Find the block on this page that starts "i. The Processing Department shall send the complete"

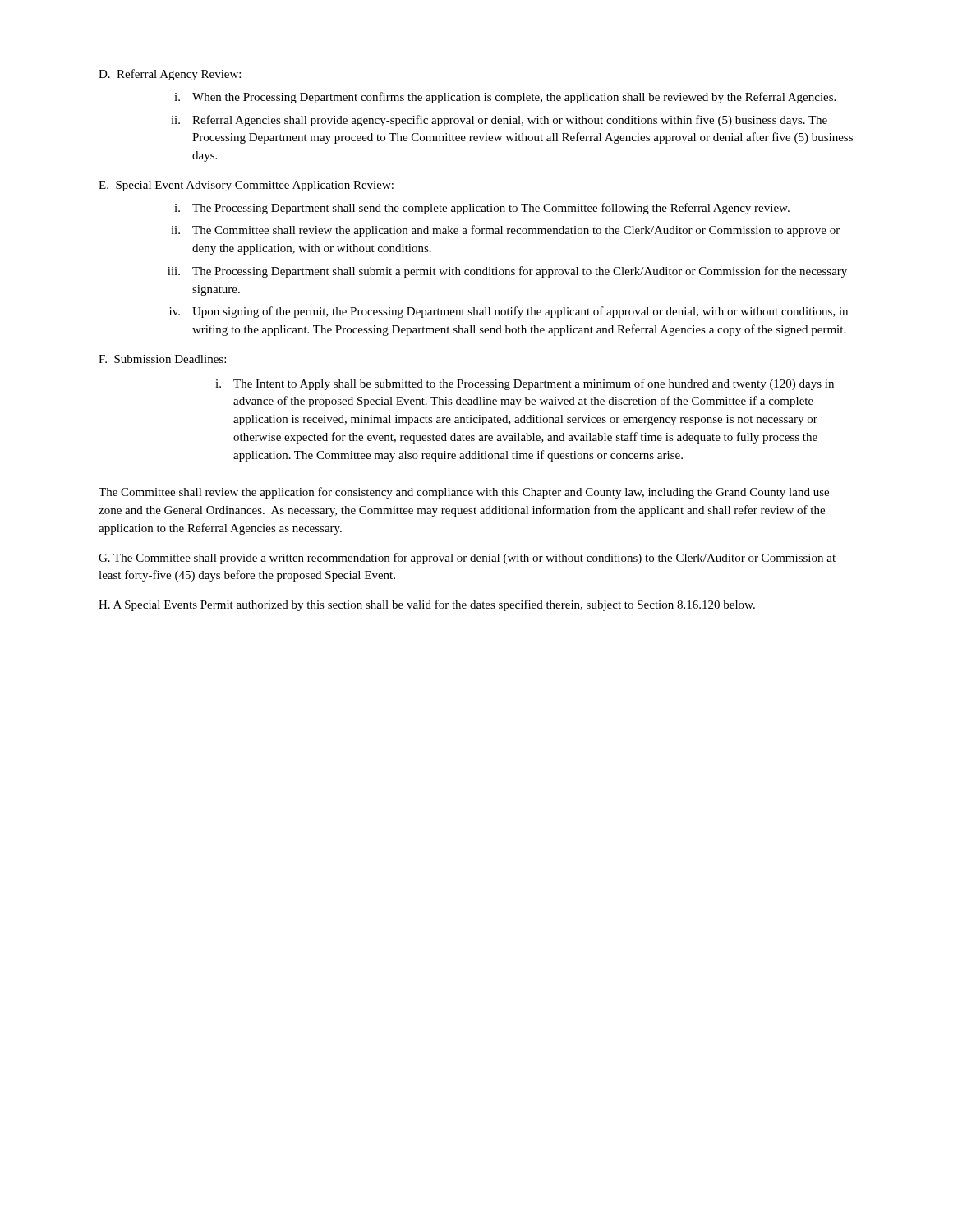(x=493, y=208)
